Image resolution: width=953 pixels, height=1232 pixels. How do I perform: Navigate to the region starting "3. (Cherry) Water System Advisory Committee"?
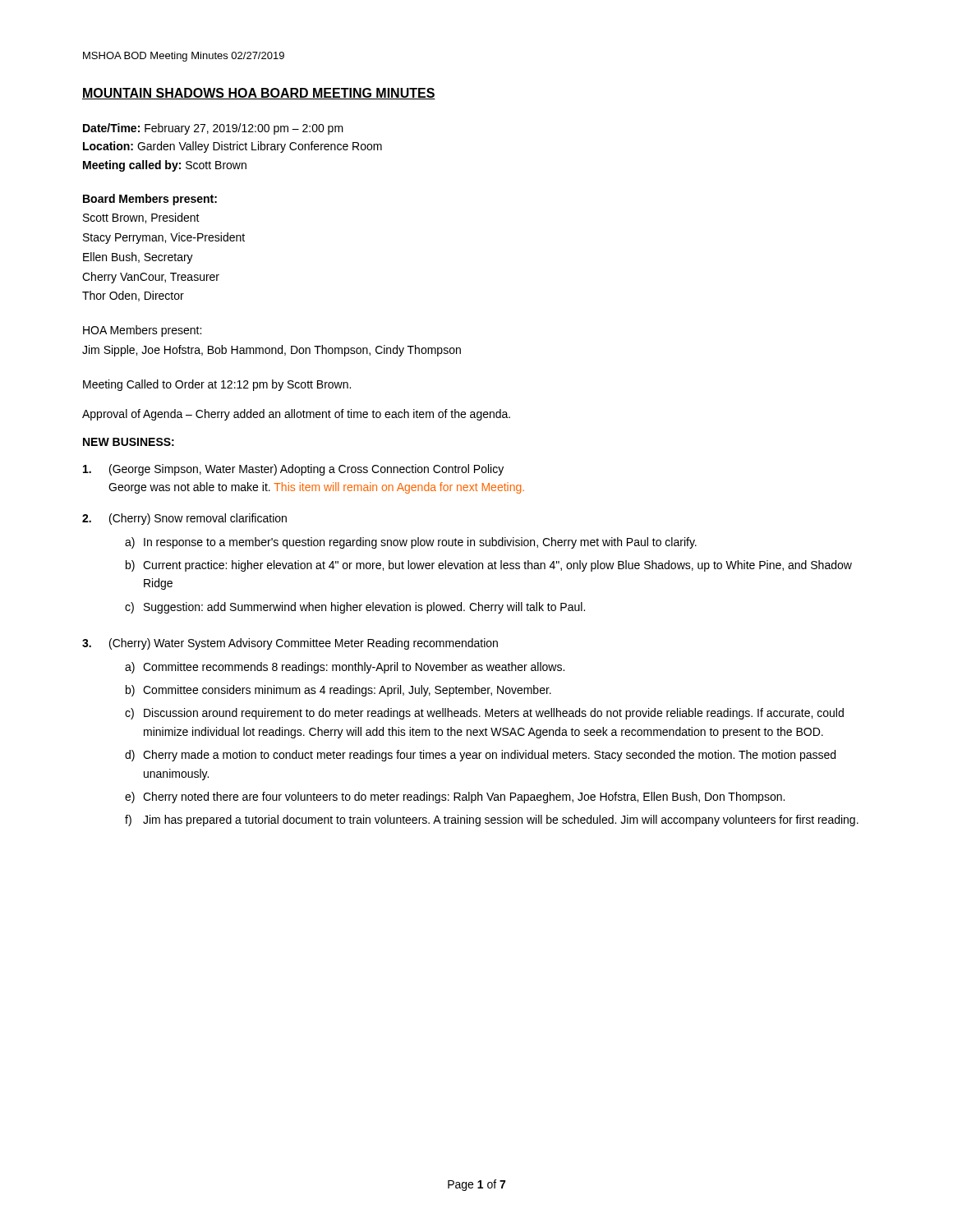point(476,734)
